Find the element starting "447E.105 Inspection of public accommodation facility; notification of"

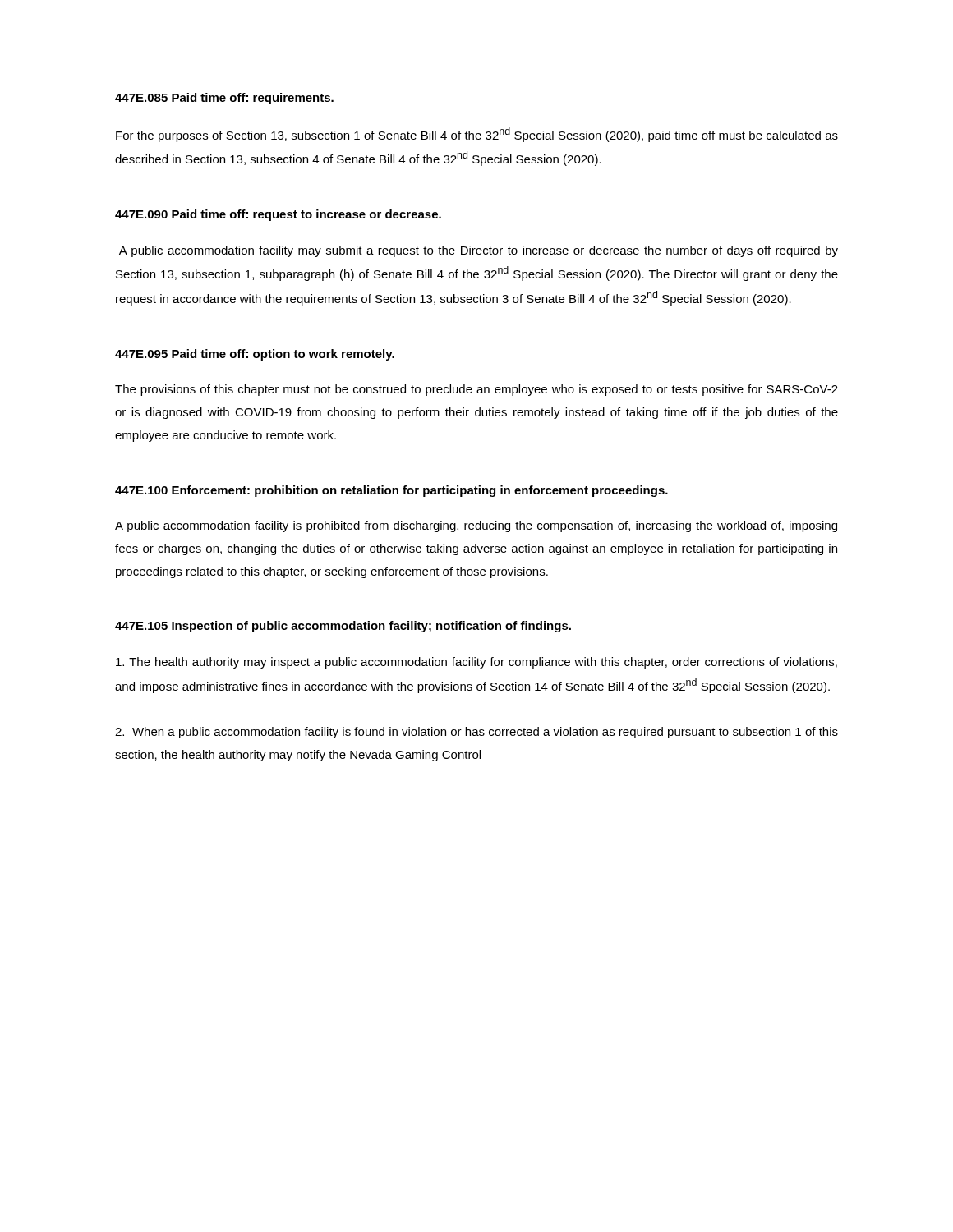tap(343, 626)
